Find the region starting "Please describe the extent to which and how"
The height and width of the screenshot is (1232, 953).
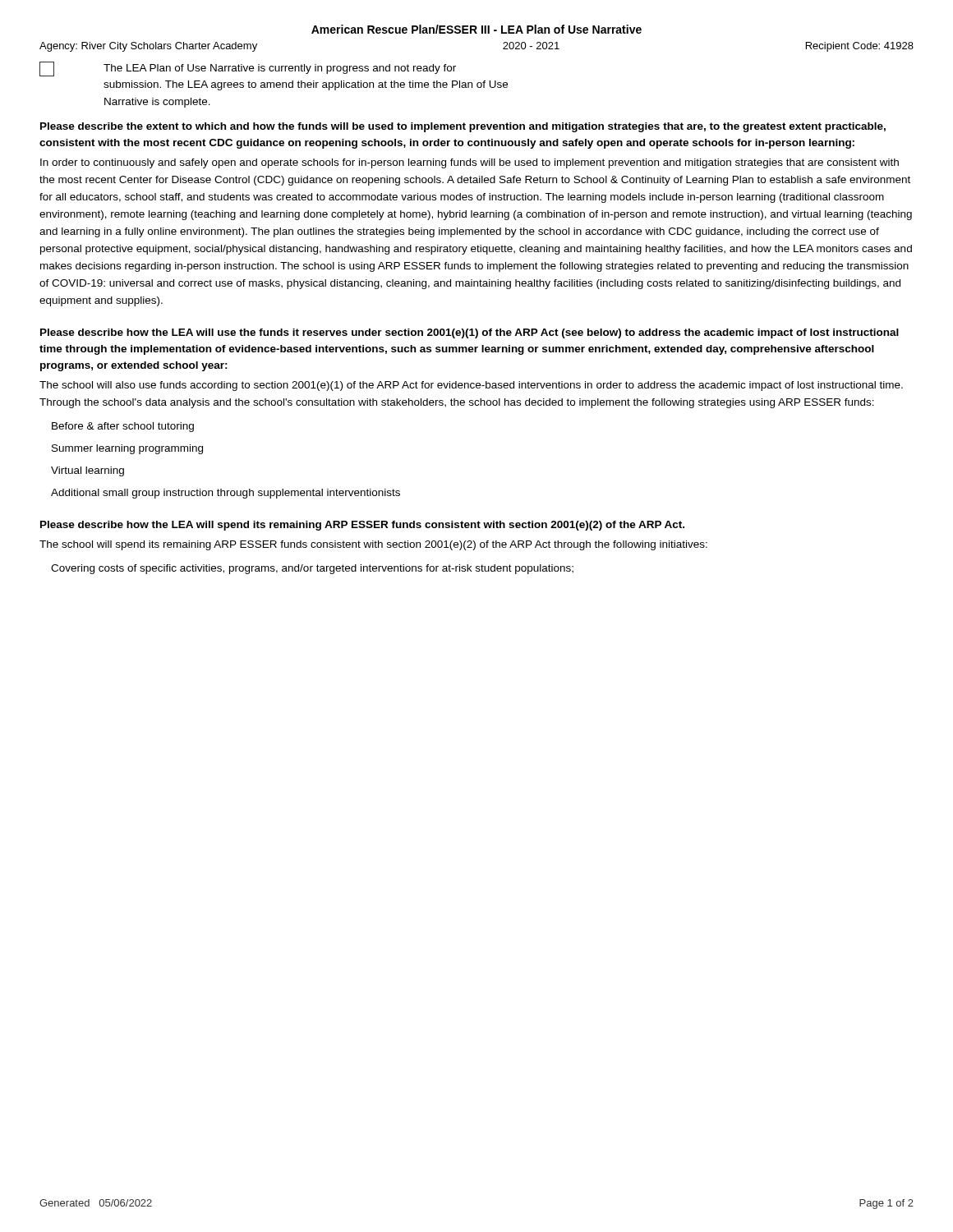(x=463, y=134)
